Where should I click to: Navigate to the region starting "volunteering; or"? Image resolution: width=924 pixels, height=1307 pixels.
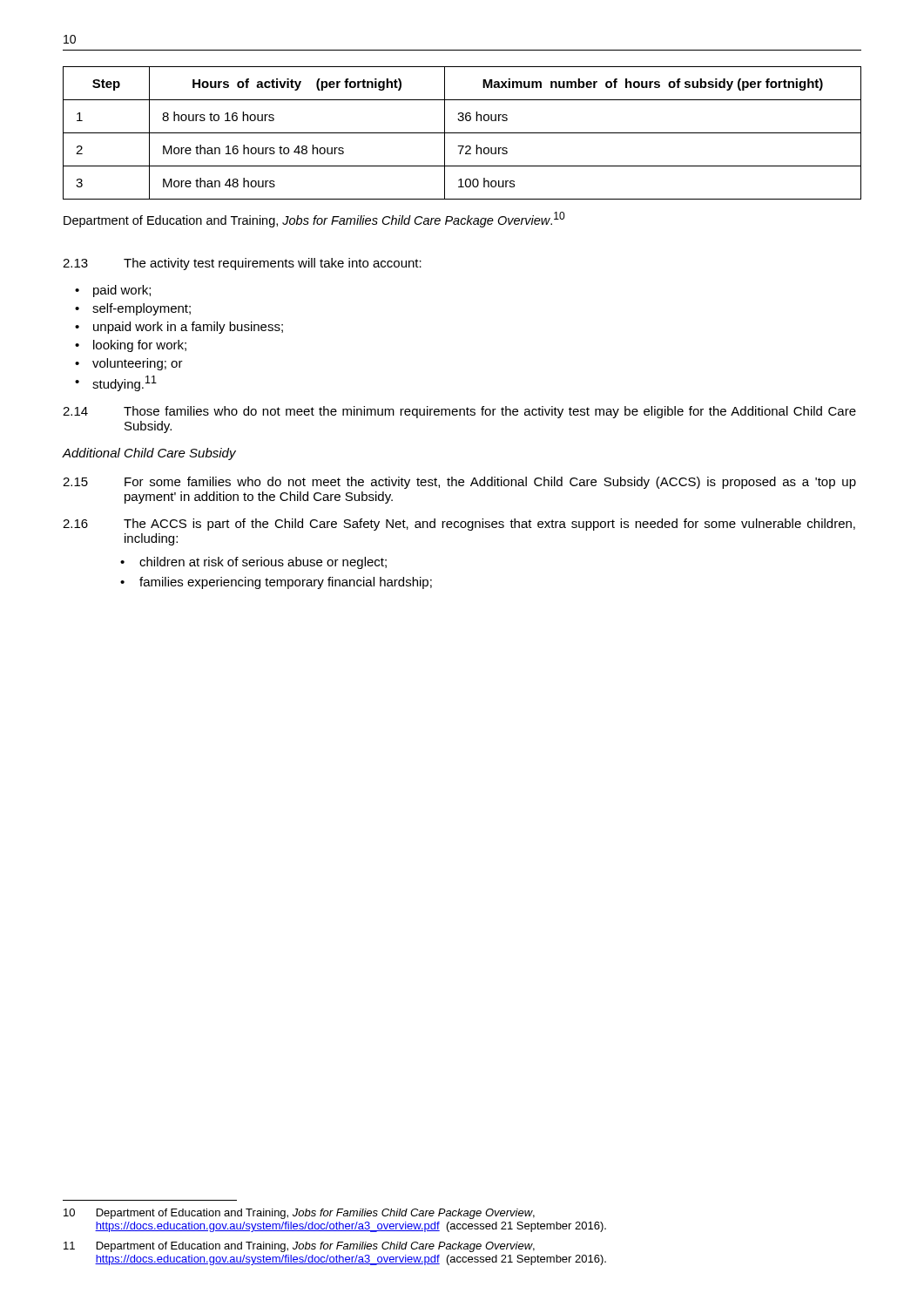[x=137, y=363]
